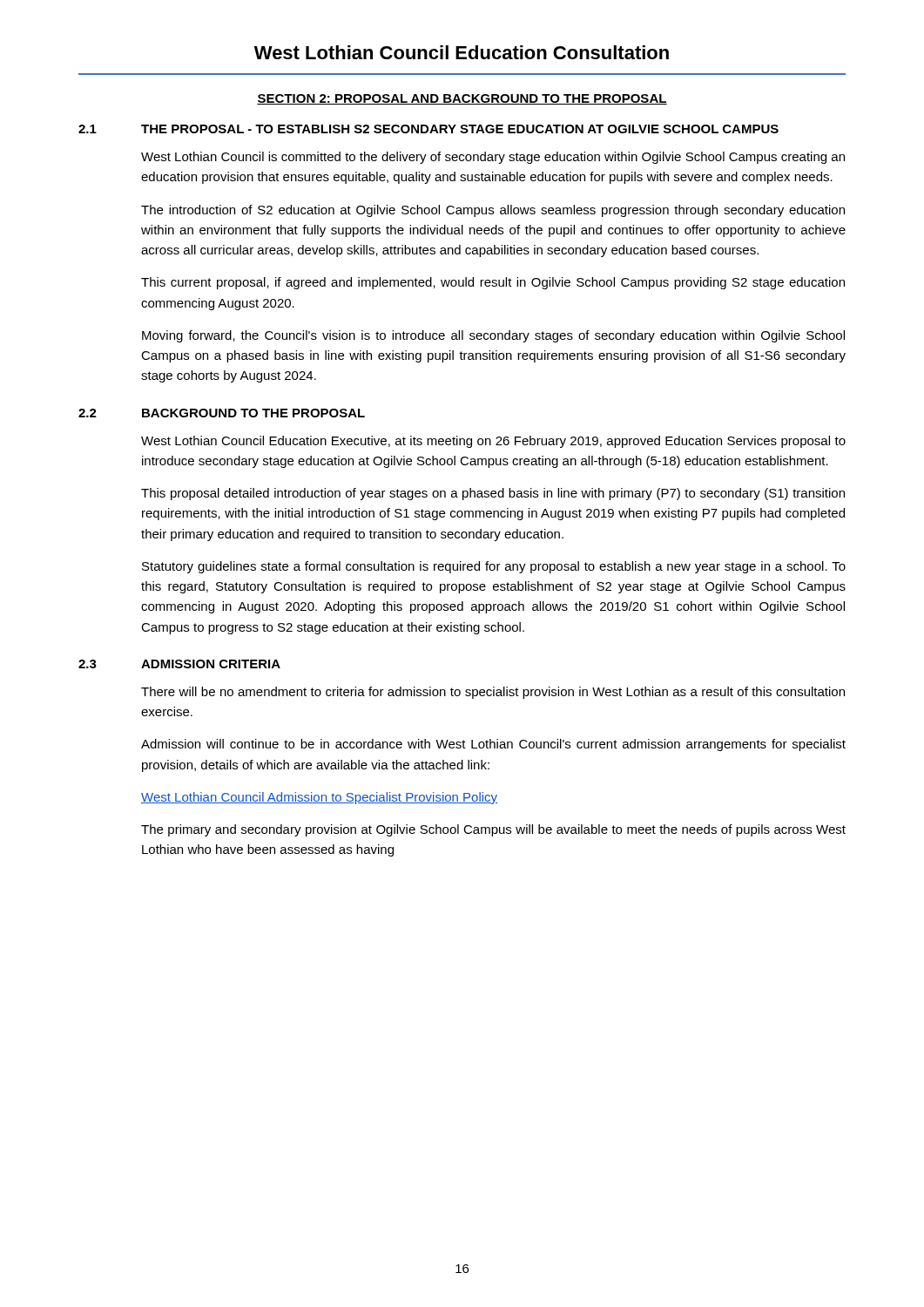Locate the text starting "The primary and"
The height and width of the screenshot is (1307, 924).
pos(493,839)
